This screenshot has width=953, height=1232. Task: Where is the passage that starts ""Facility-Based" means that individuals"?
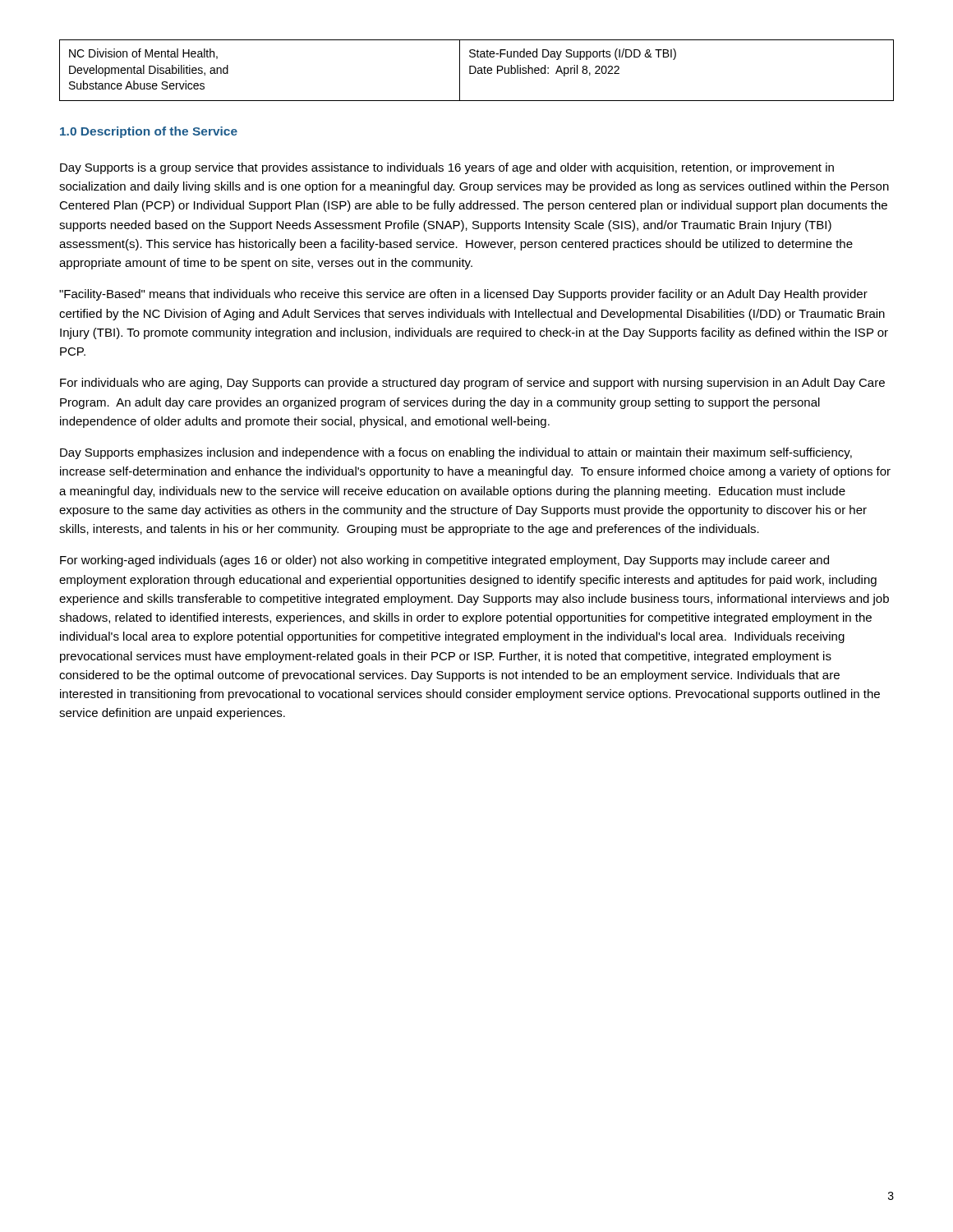point(476,323)
